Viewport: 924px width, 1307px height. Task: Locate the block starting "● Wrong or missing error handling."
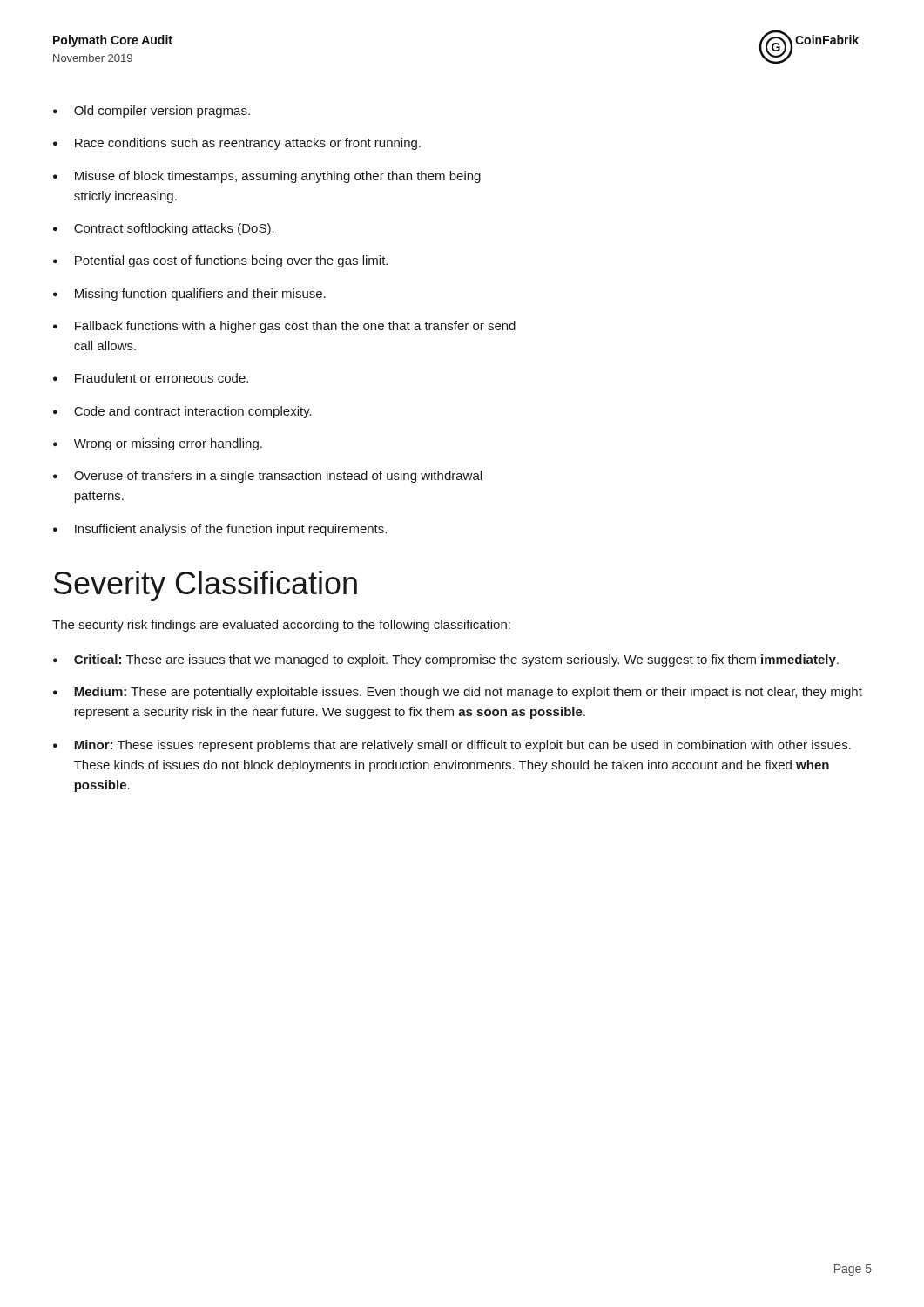tap(158, 443)
